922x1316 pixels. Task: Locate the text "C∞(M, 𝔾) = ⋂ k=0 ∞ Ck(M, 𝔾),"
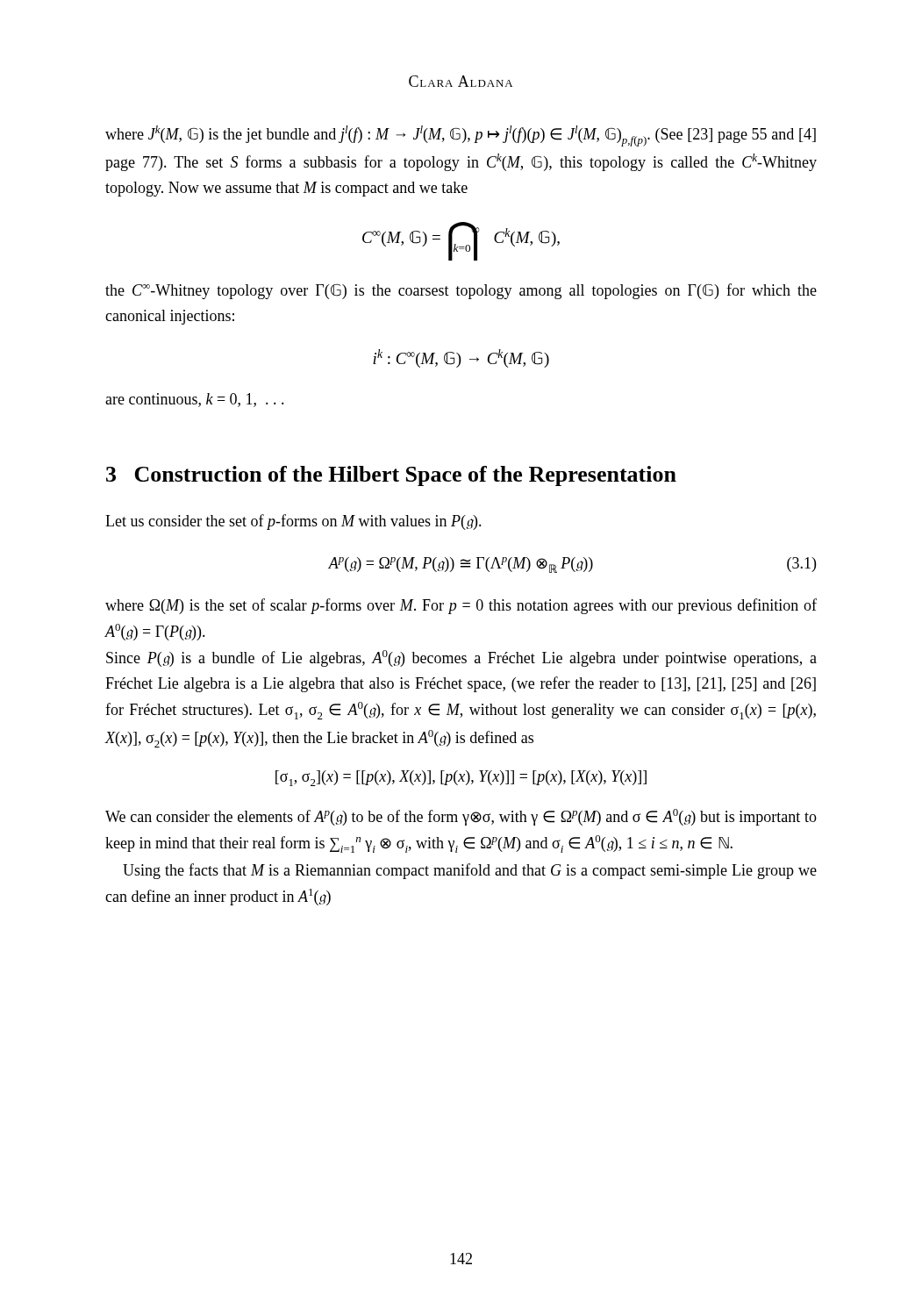tap(461, 239)
